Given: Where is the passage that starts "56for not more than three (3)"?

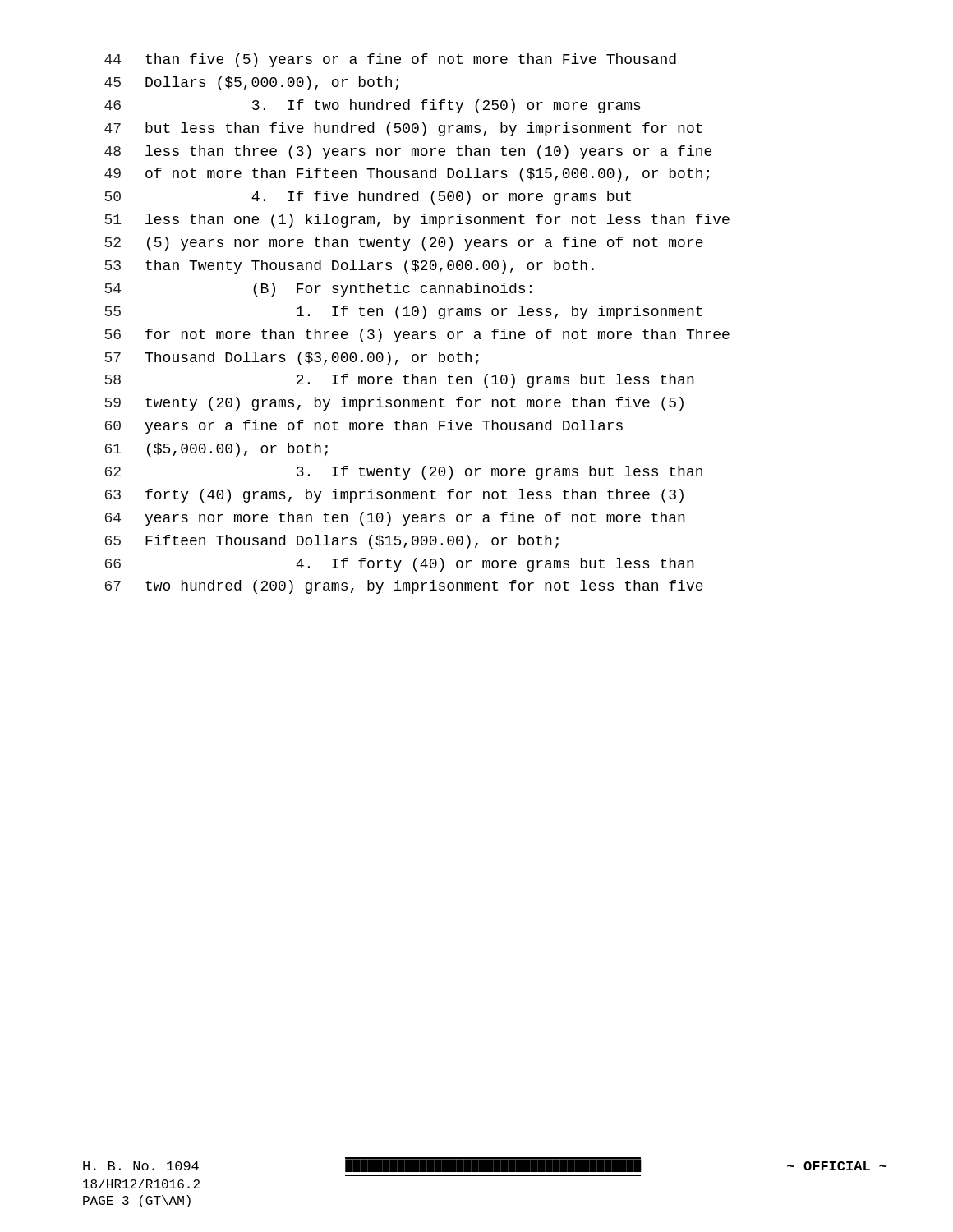Looking at the screenshot, I should tap(406, 336).
